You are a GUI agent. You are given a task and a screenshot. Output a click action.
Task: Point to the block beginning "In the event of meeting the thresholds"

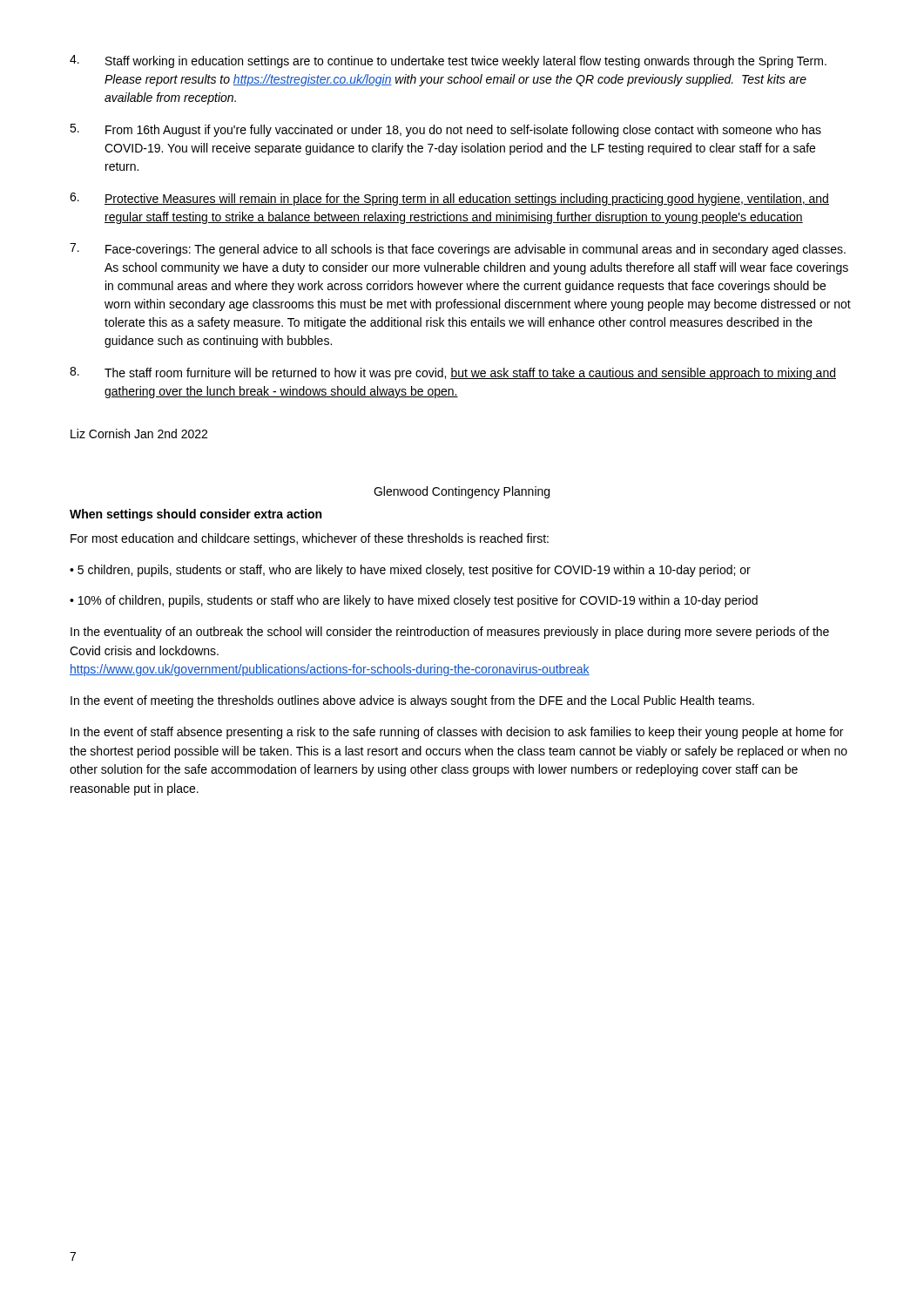tap(412, 701)
